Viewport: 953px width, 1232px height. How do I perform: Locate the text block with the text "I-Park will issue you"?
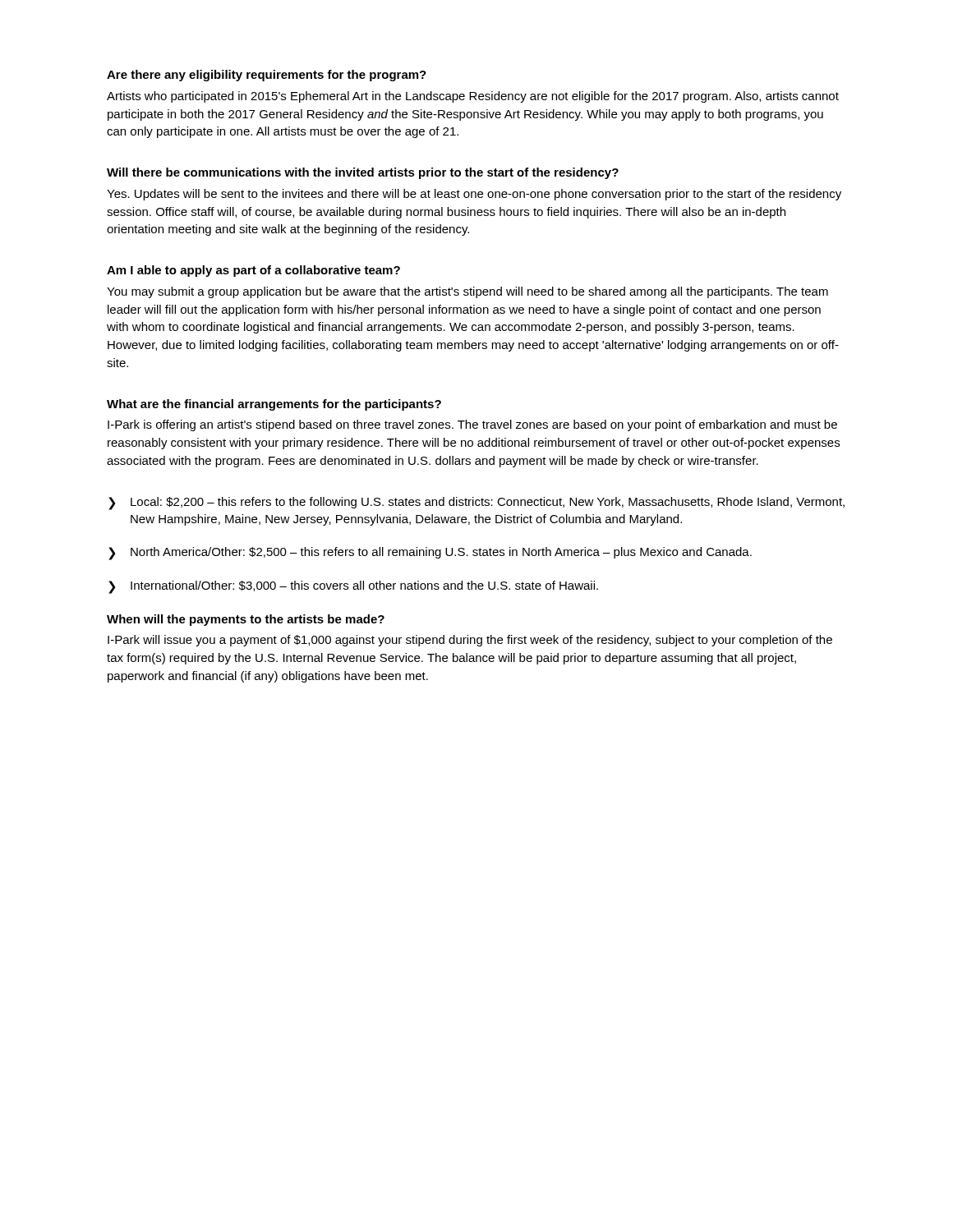coord(470,657)
